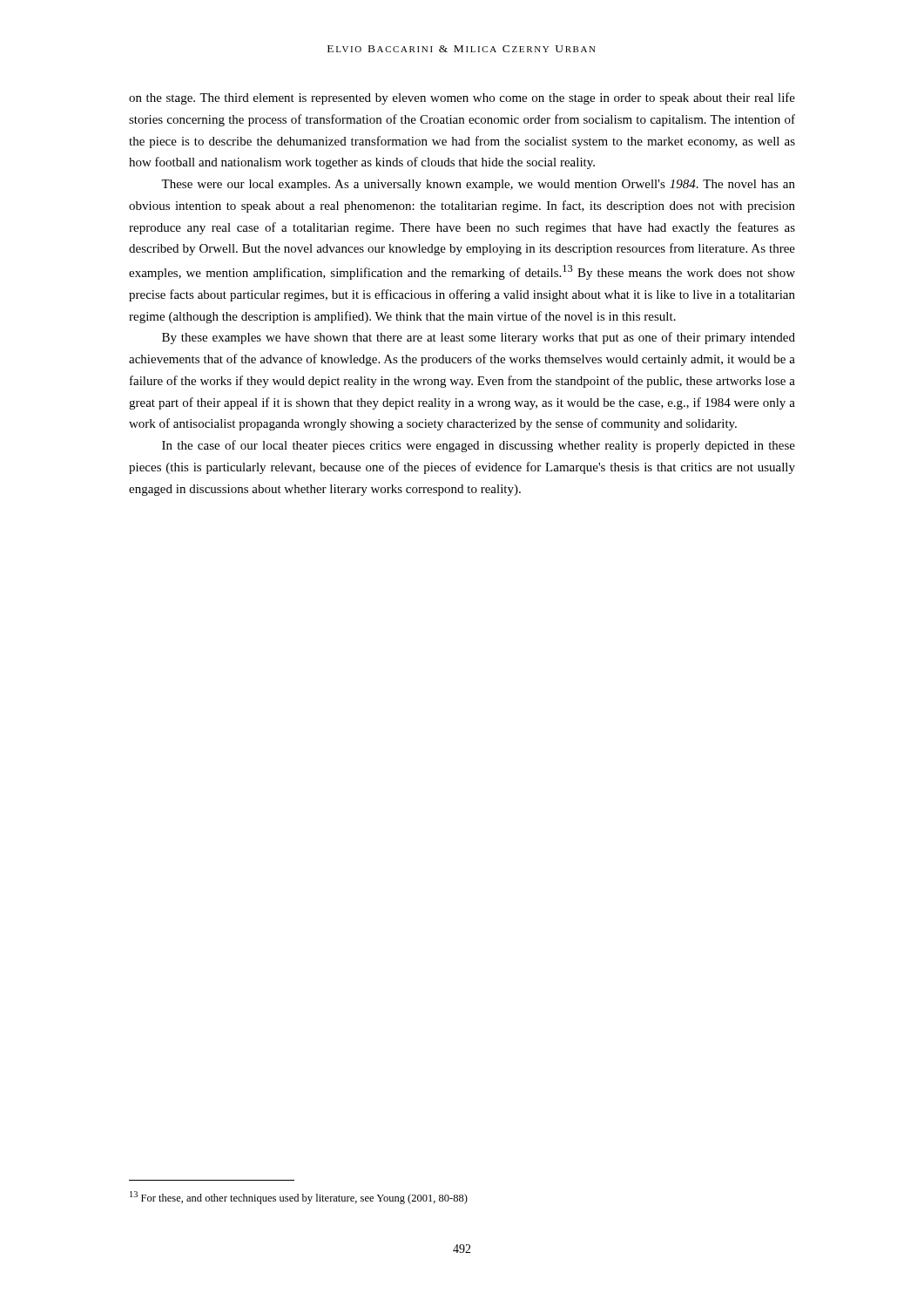This screenshot has width=924, height=1307.
Task: Click on the footnote that reads "13 For these, and other techniques used"
Action: (298, 1197)
